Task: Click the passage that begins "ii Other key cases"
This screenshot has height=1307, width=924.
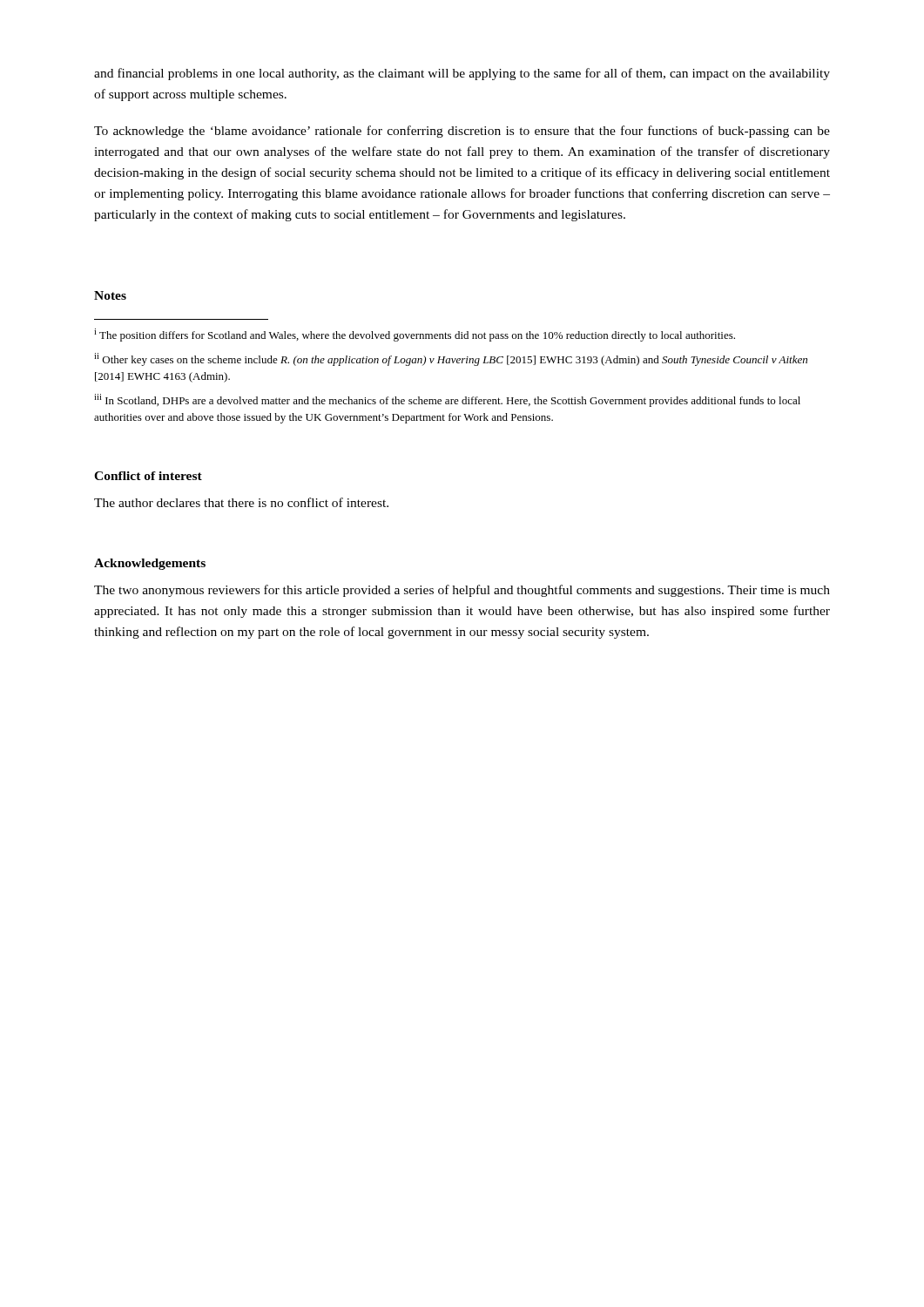Action: (x=451, y=367)
